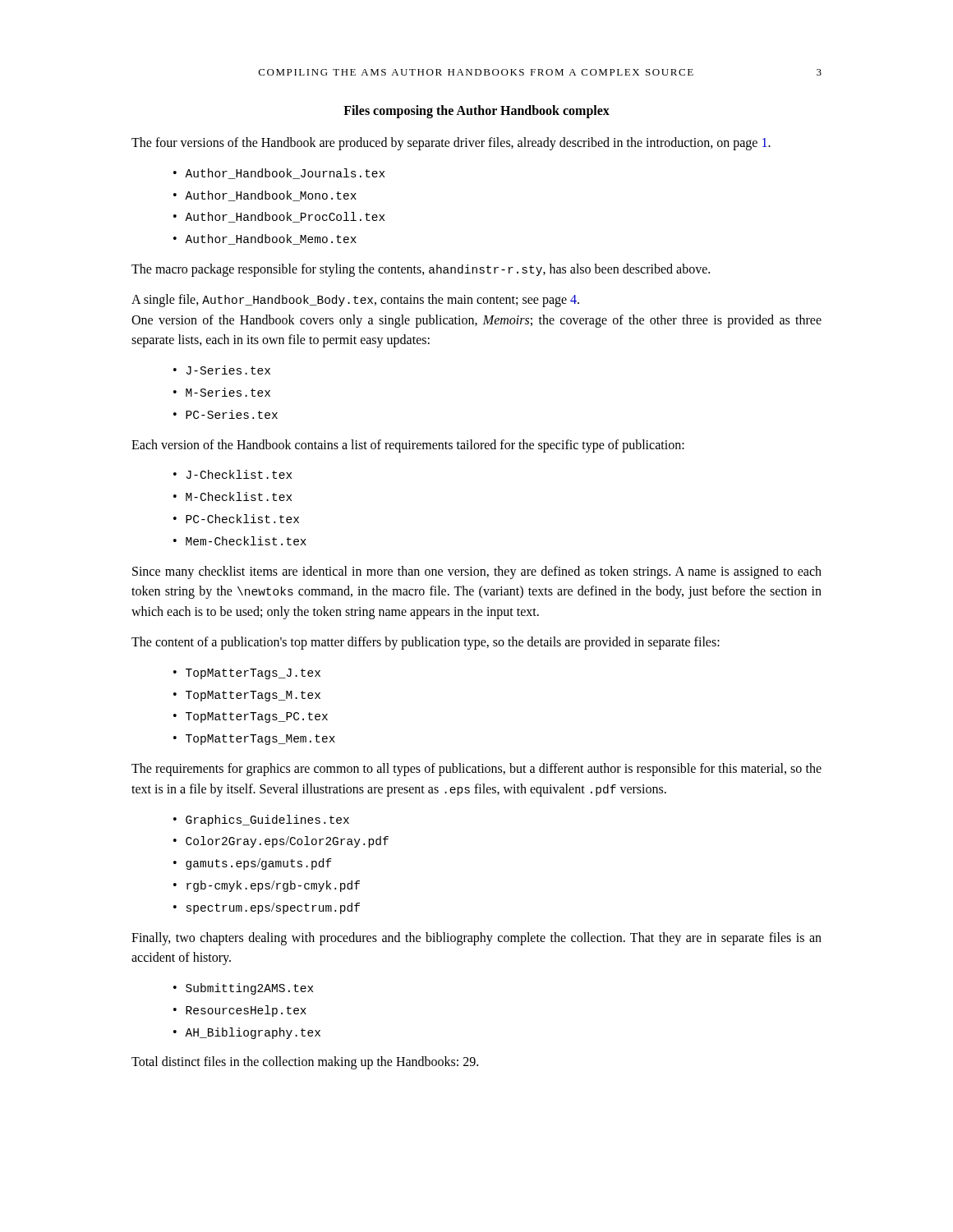Click the passage that begins "One version of the Handbook covers only a"

coord(476,330)
